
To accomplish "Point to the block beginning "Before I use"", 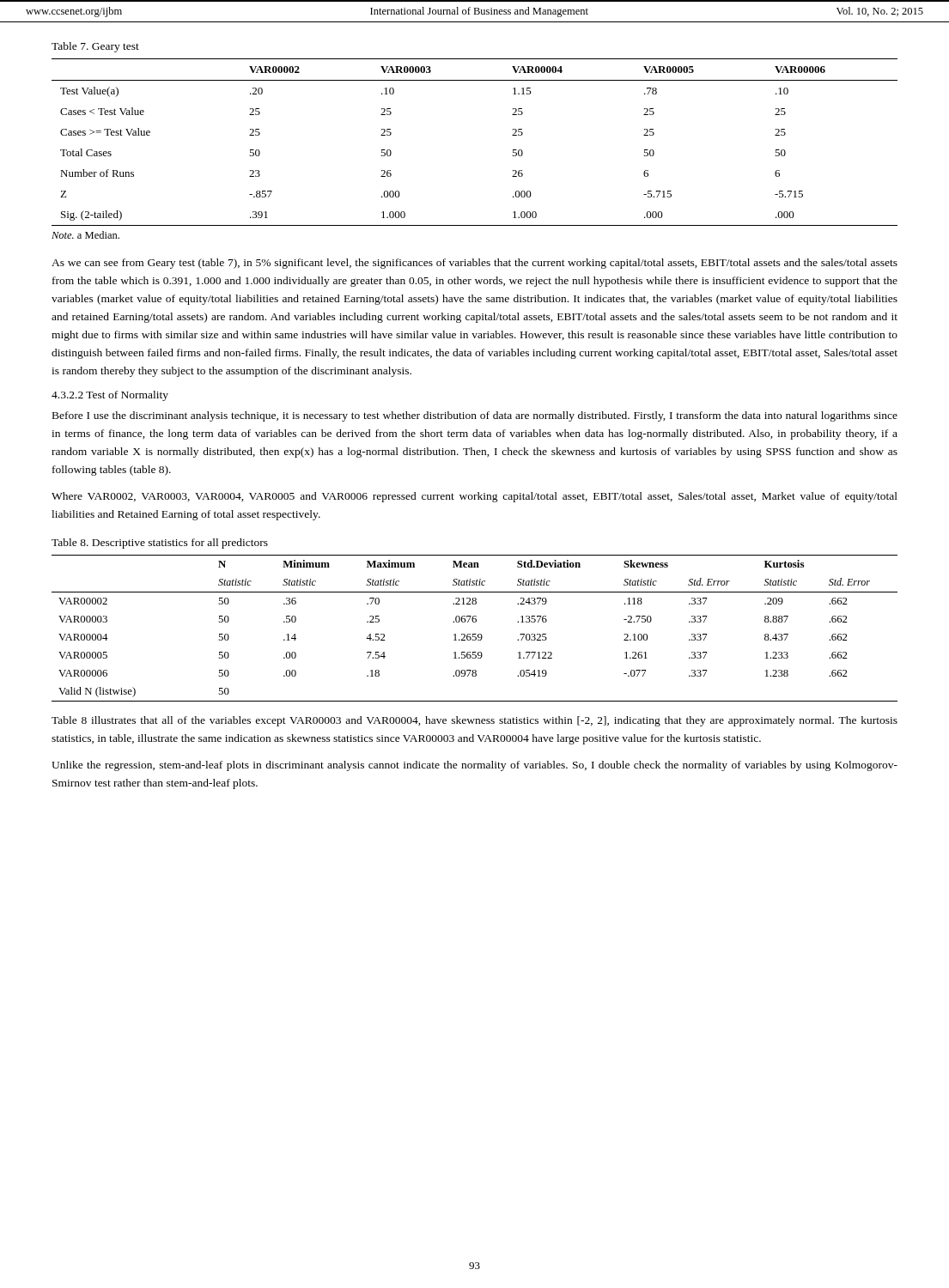I will click(x=474, y=442).
